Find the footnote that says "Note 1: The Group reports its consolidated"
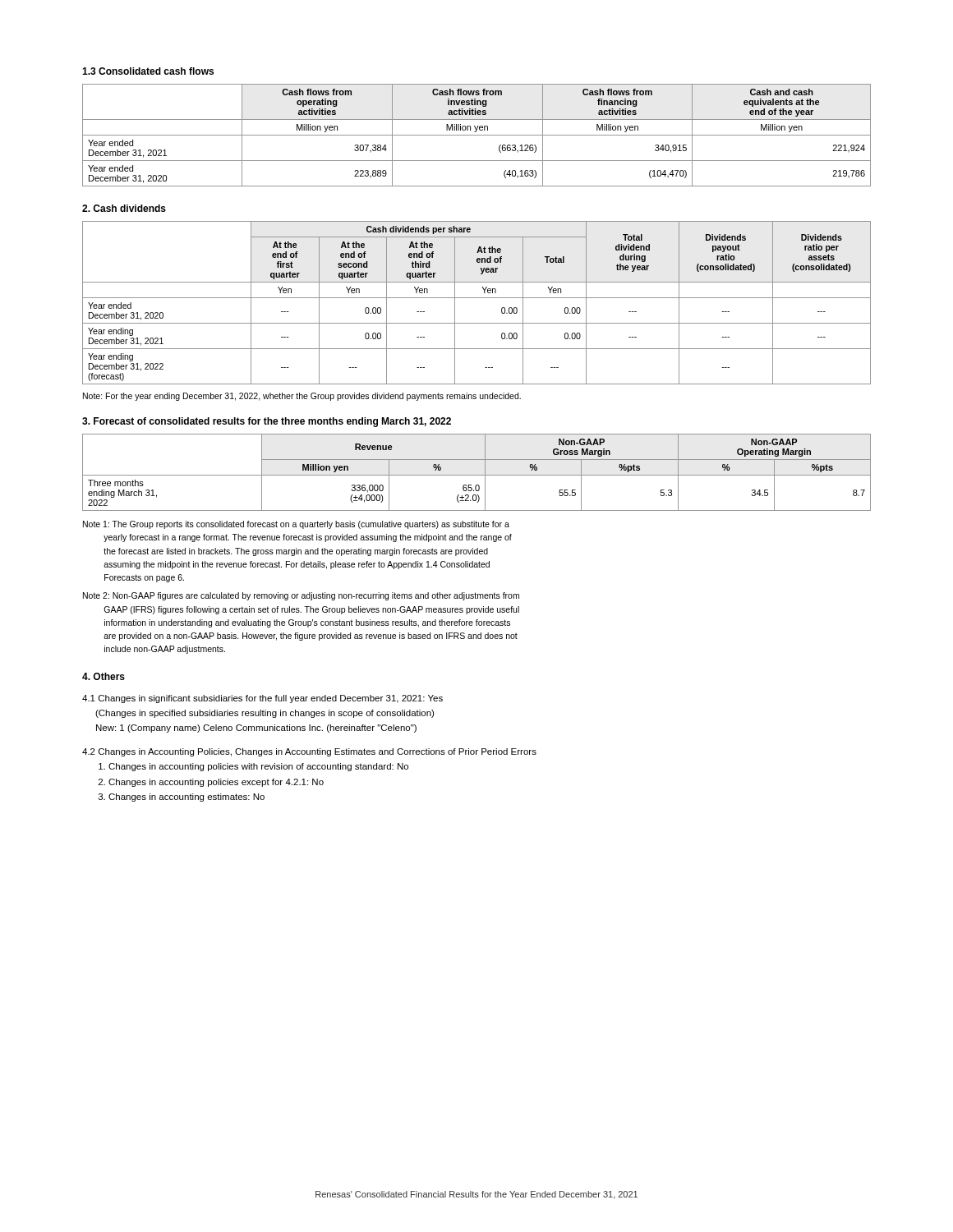The height and width of the screenshot is (1232, 953). point(297,551)
